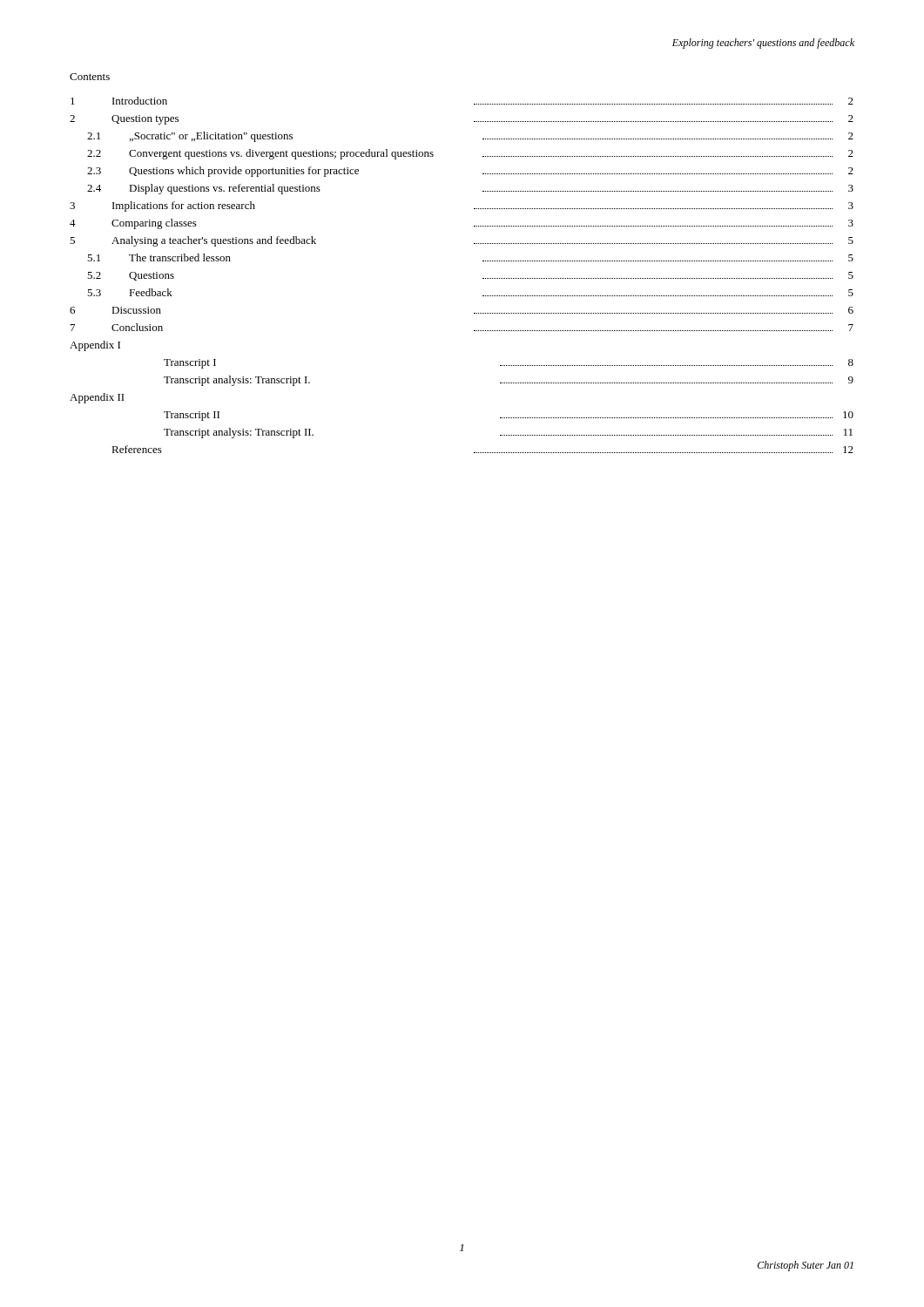Screen dimensions: 1307x924
Task: Click on the list item that reads "4 Comparing classes"
Action: click(x=158, y=223)
